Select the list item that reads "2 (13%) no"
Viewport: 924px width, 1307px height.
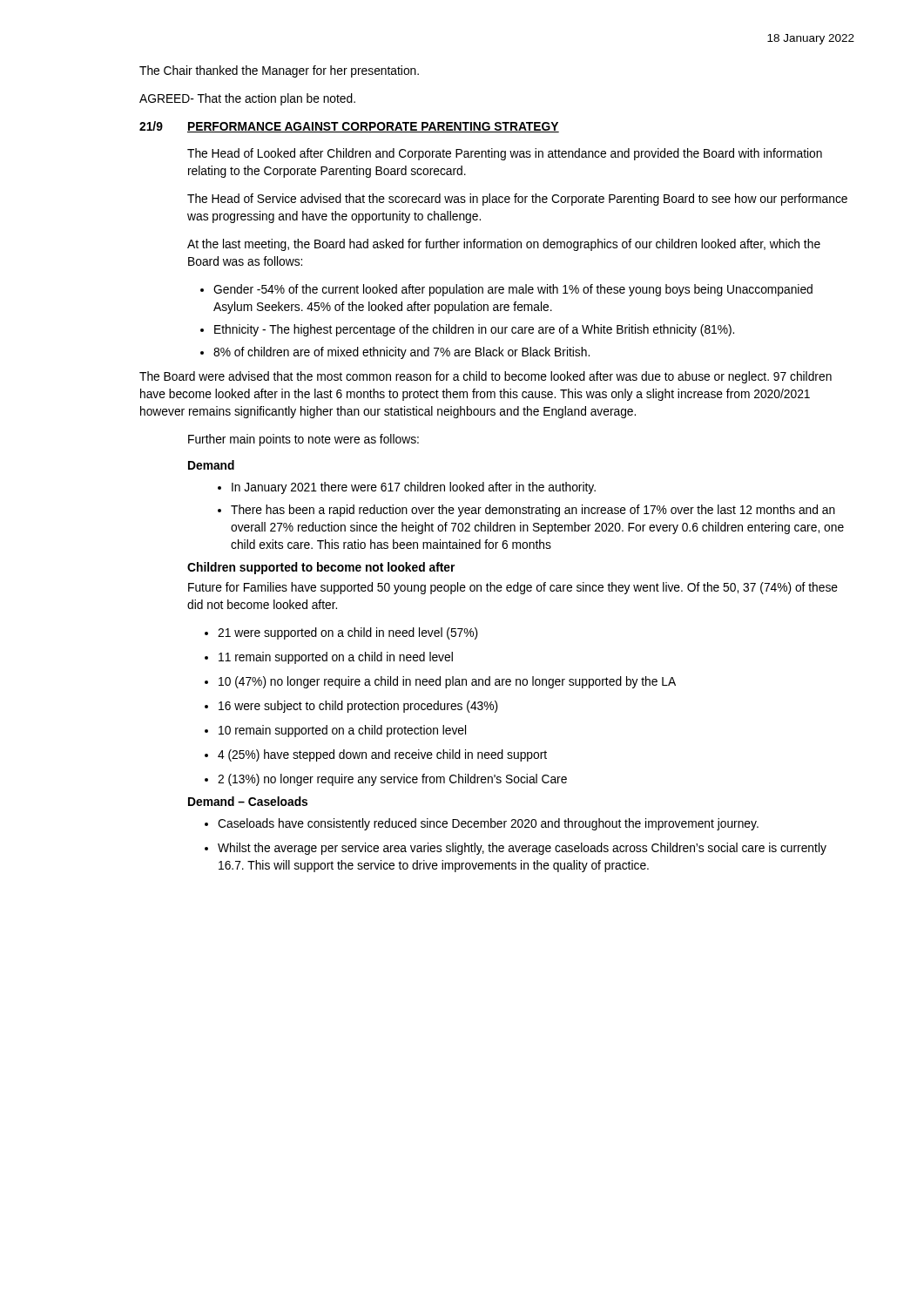[x=392, y=779]
